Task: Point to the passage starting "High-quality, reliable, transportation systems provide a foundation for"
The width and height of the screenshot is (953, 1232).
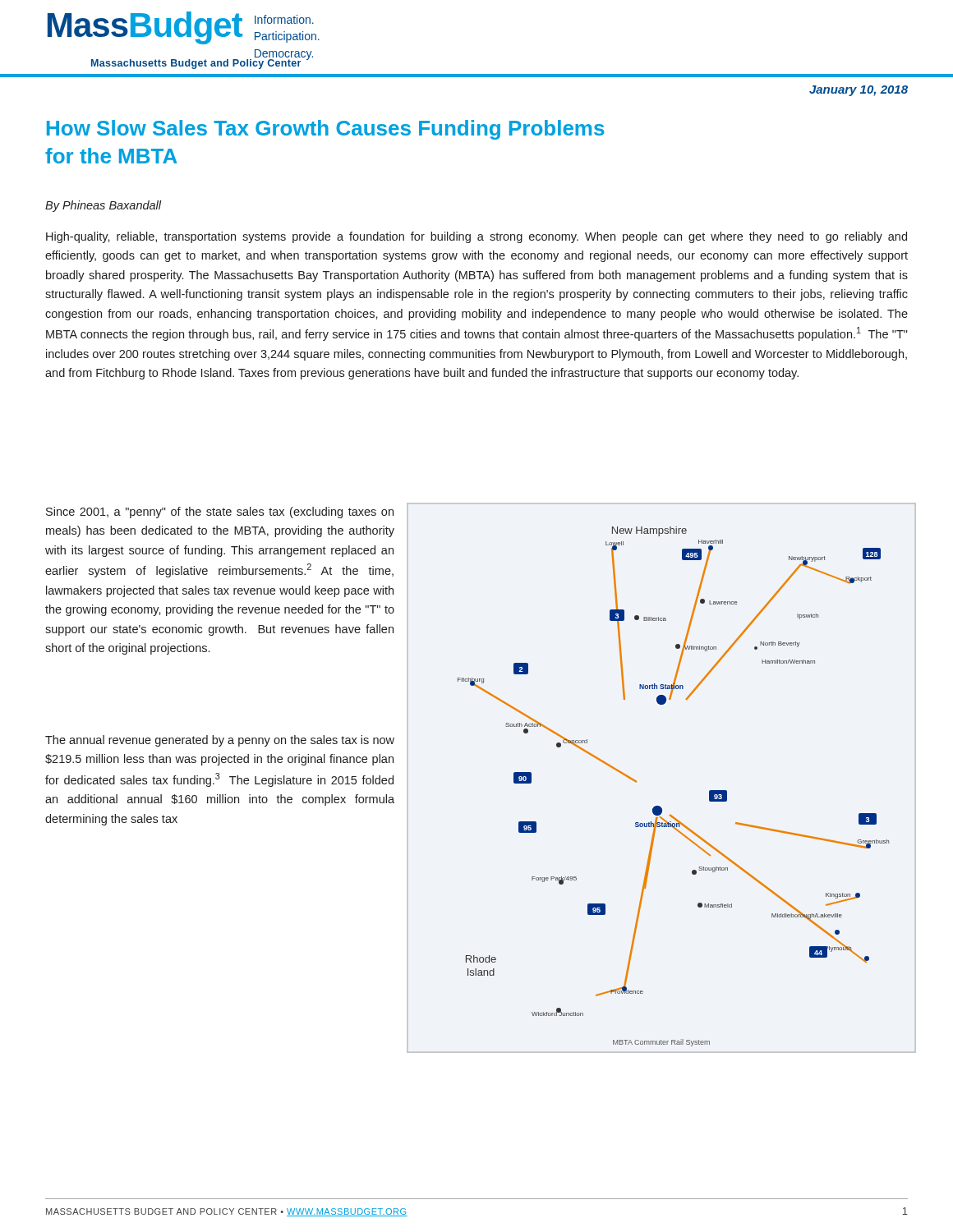Action: [476, 305]
